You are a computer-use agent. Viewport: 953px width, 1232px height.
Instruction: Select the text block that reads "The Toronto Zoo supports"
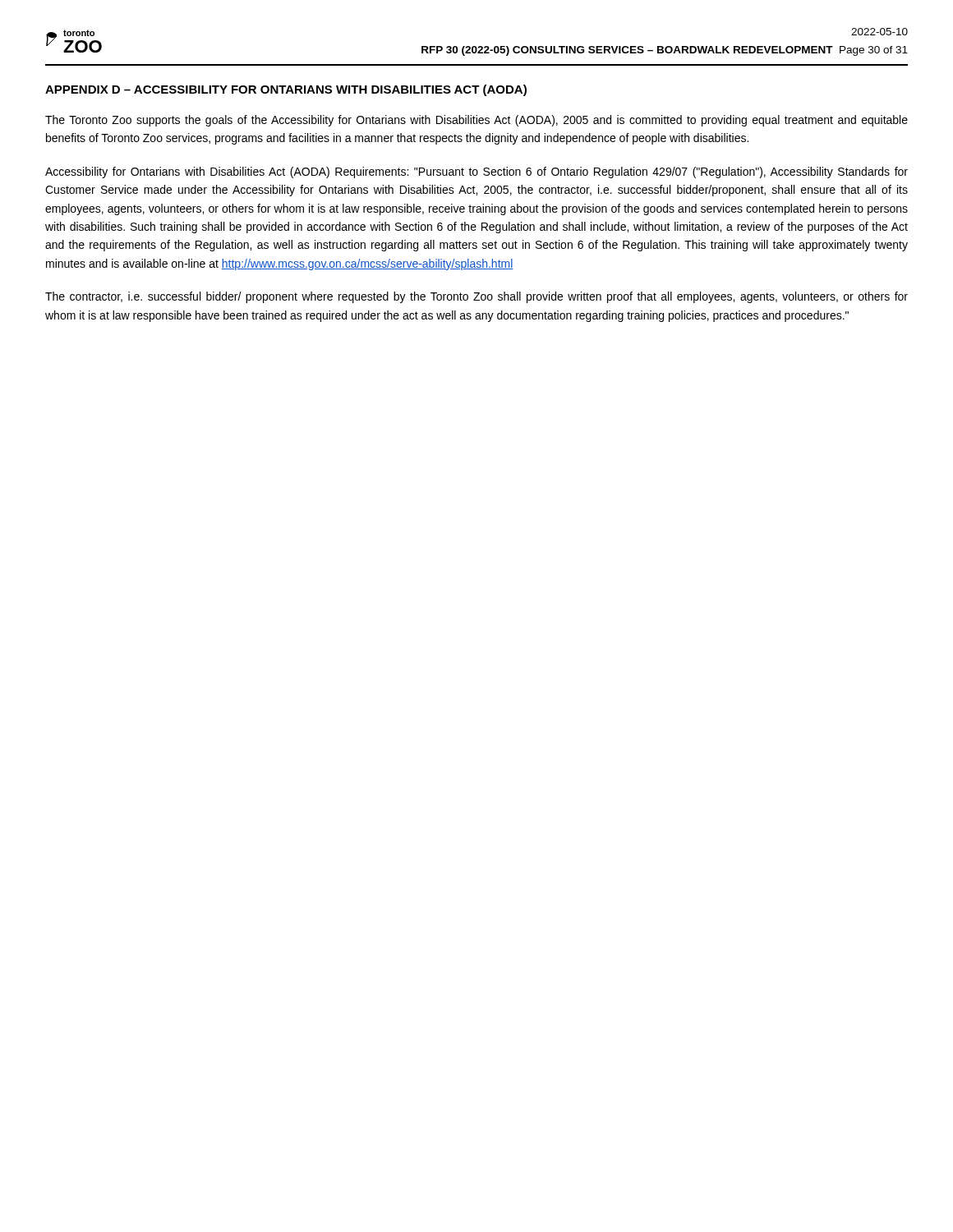tap(476, 129)
